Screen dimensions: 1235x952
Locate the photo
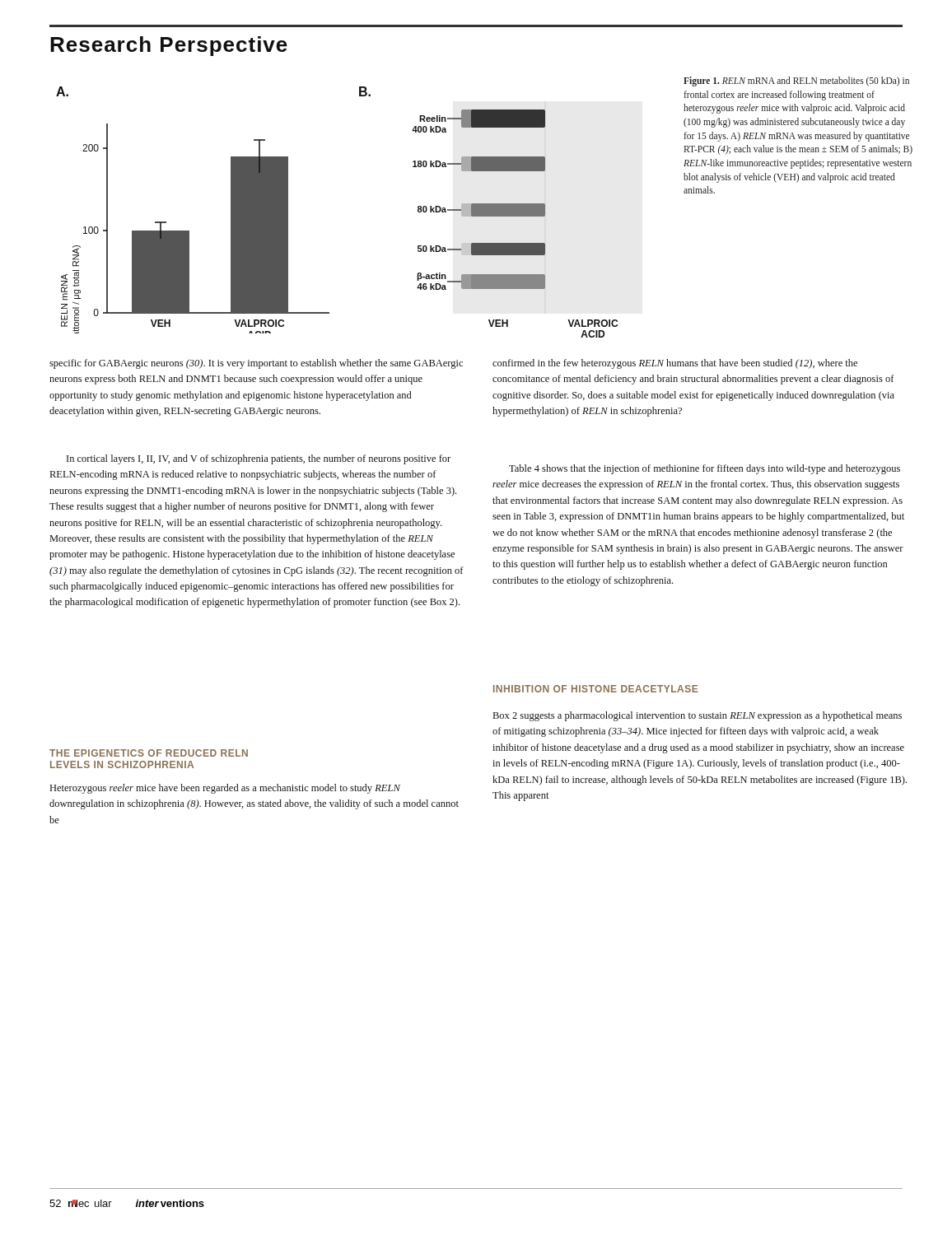(x=515, y=206)
